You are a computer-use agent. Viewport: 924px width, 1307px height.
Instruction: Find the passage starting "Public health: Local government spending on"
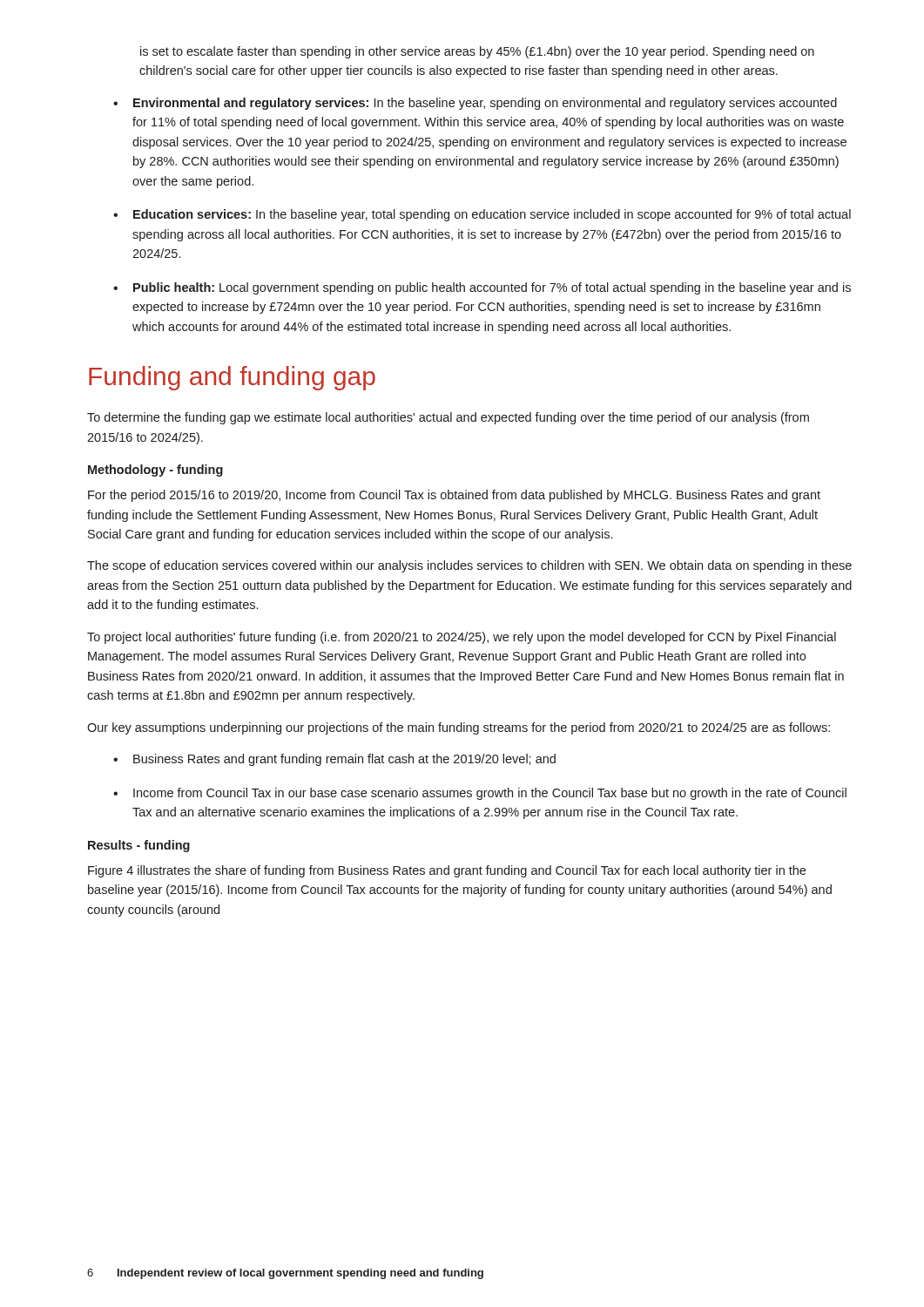click(492, 307)
